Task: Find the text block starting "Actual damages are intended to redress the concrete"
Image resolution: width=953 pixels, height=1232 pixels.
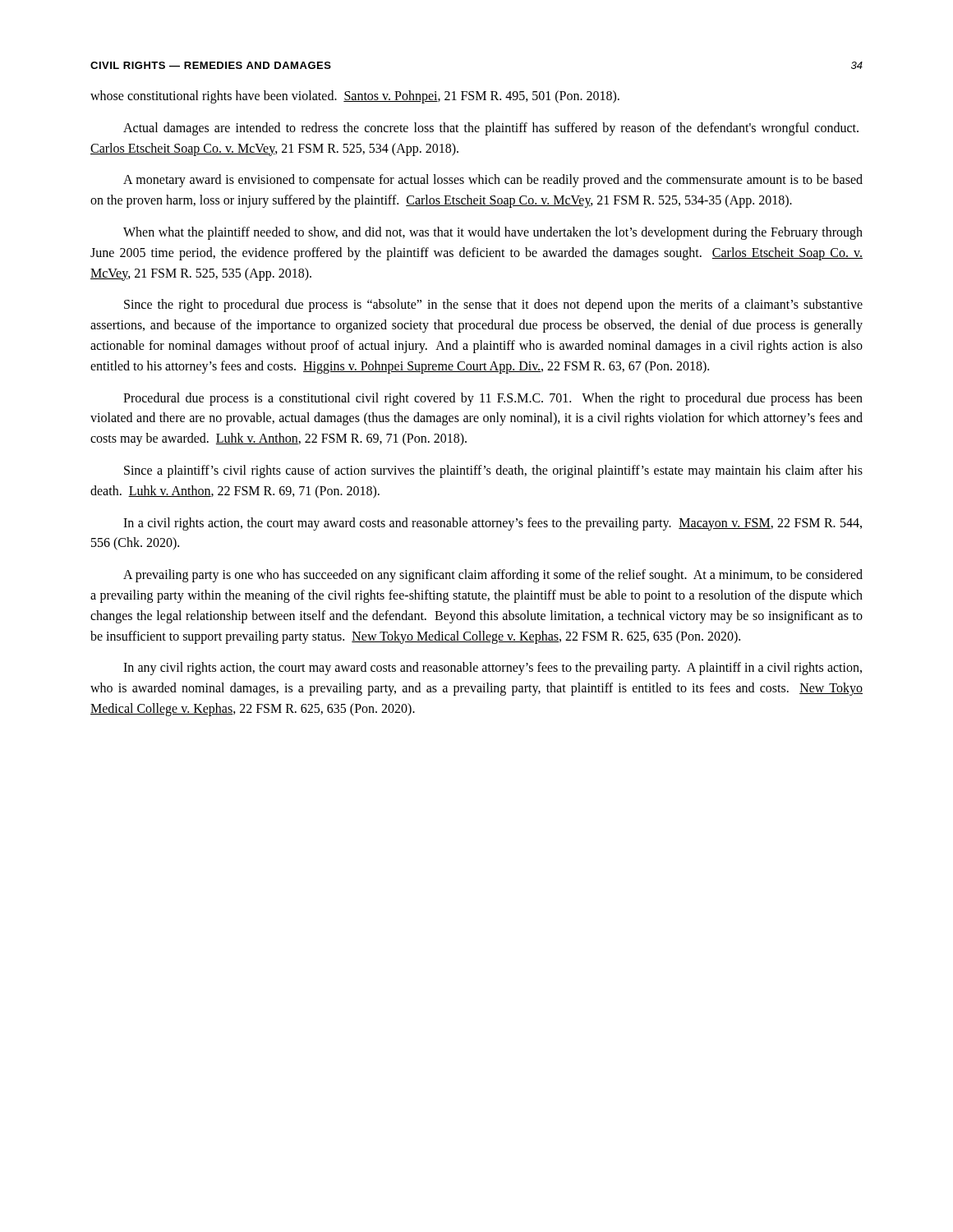Action: click(x=476, y=138)
